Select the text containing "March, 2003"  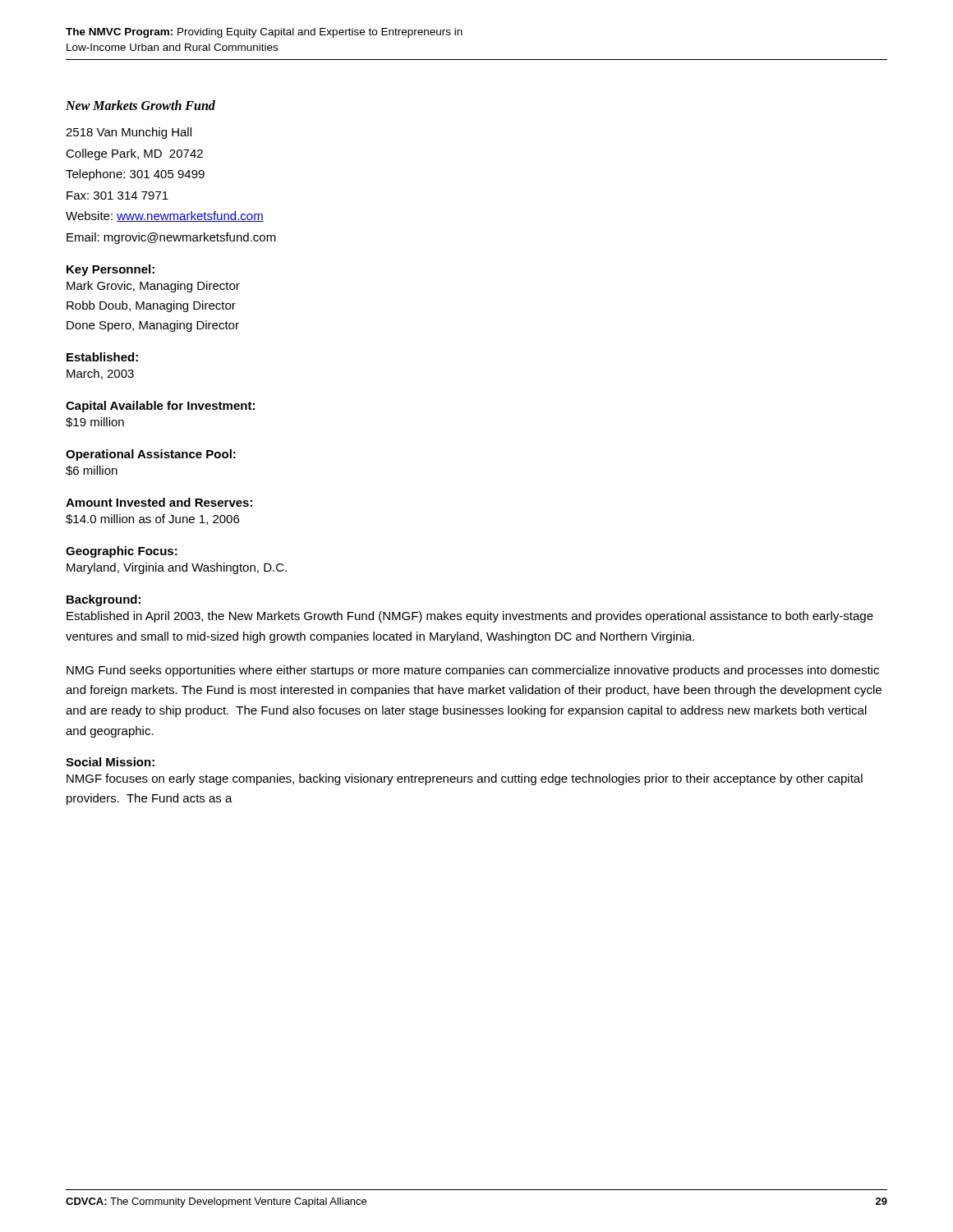pos(100,373)
